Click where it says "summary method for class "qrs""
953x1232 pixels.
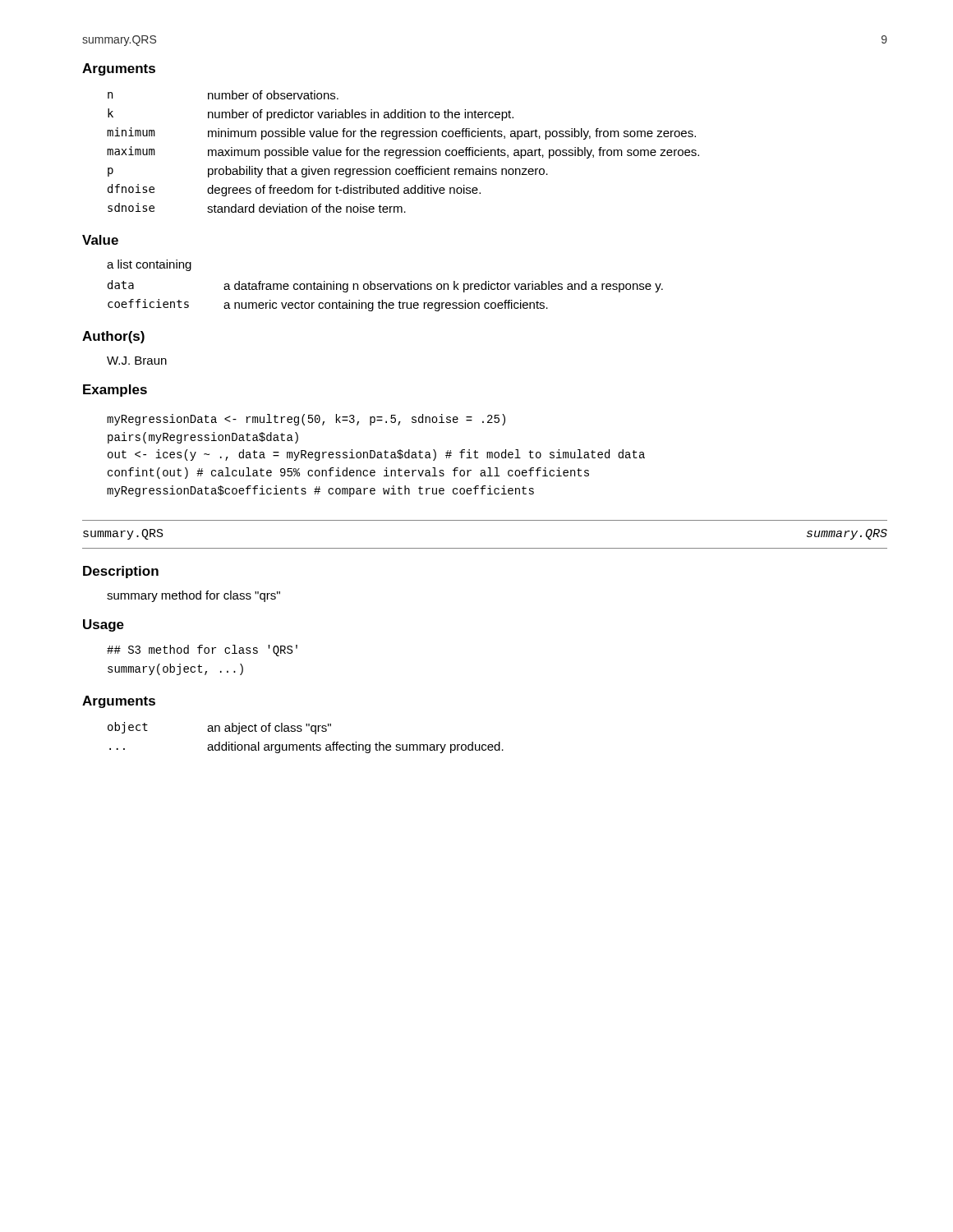coord(194,595)
